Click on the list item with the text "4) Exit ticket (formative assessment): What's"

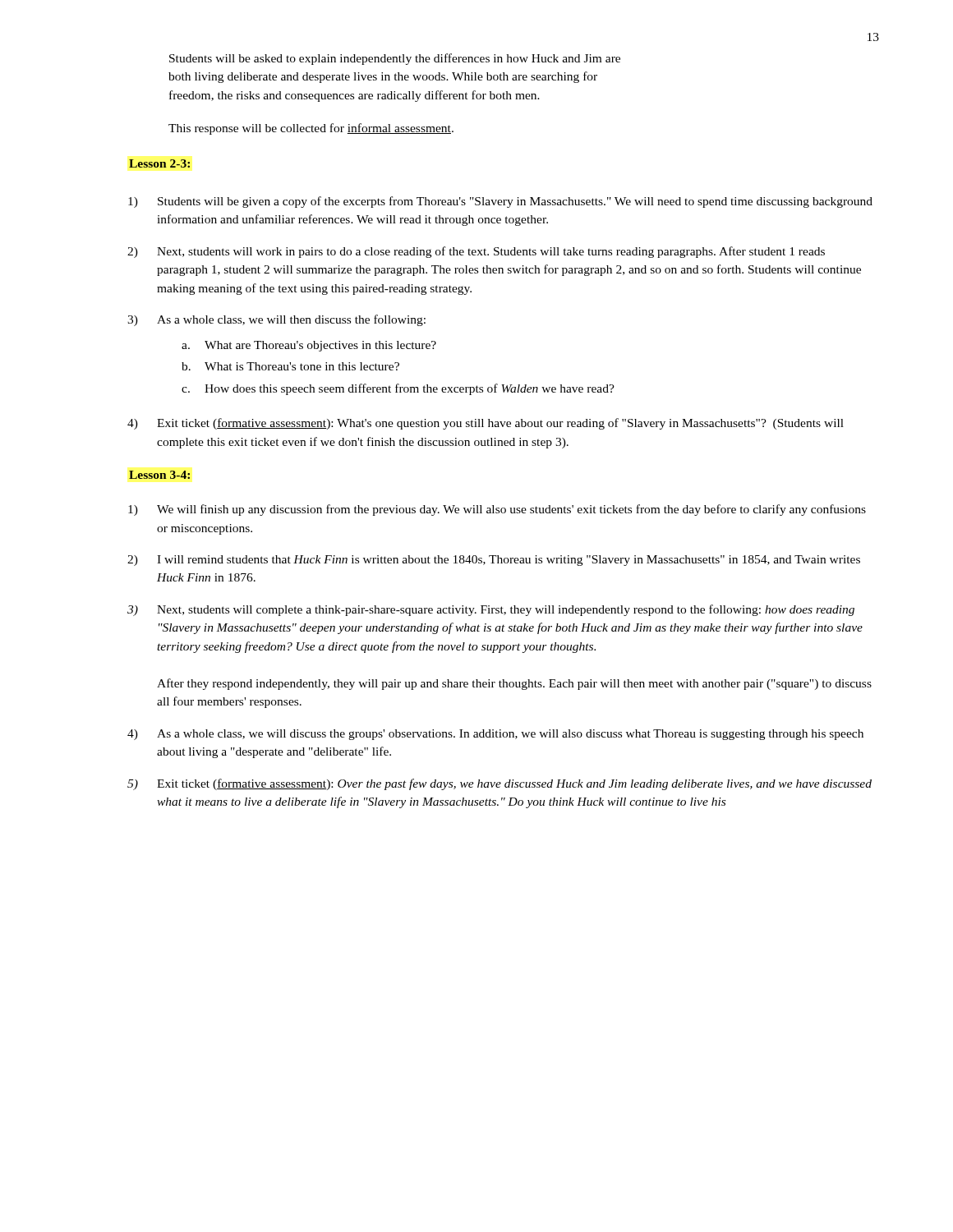503,432
